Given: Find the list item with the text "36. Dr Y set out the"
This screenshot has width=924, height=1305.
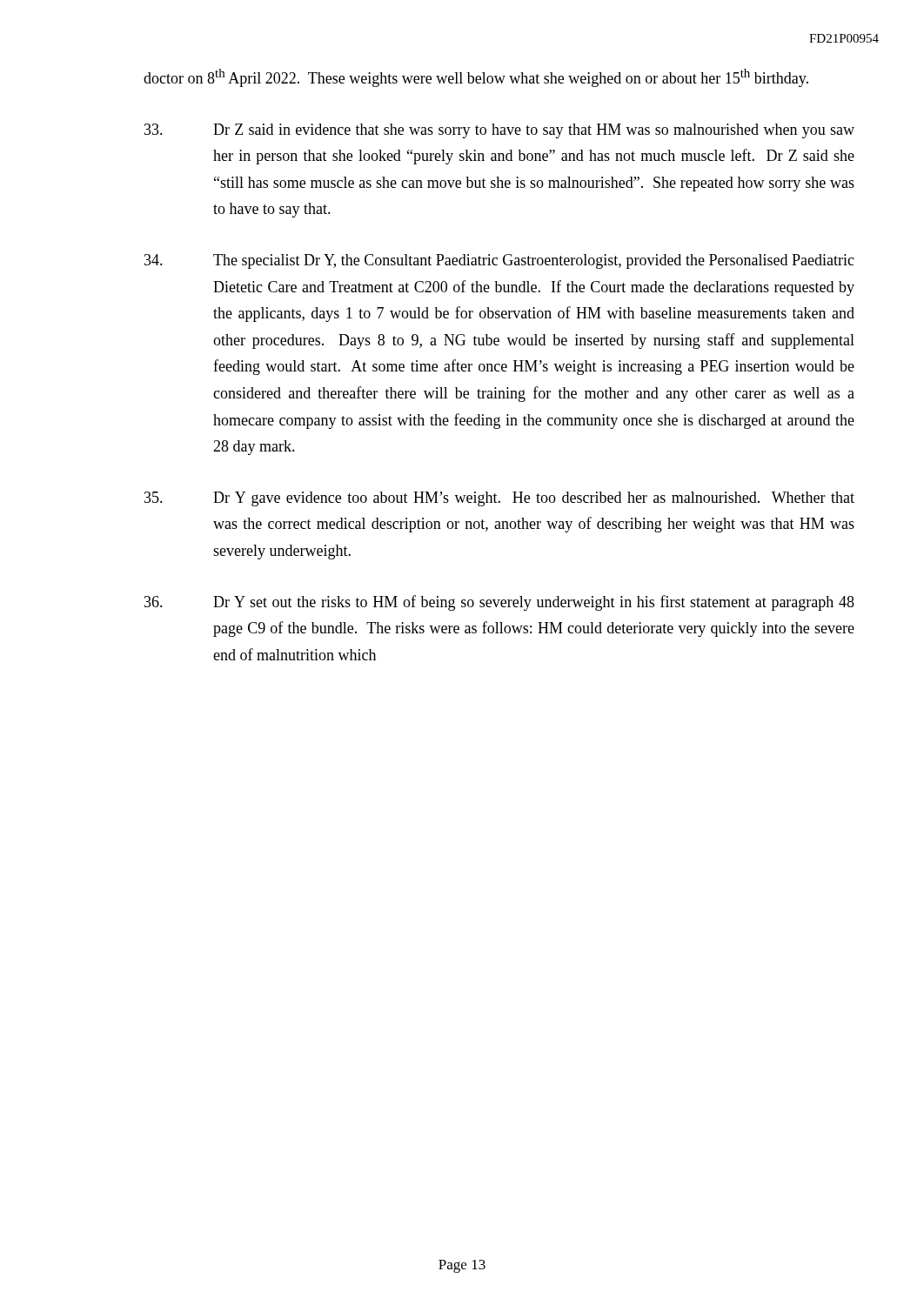Looking at the screenshot, I should click(x=499, y=628).
